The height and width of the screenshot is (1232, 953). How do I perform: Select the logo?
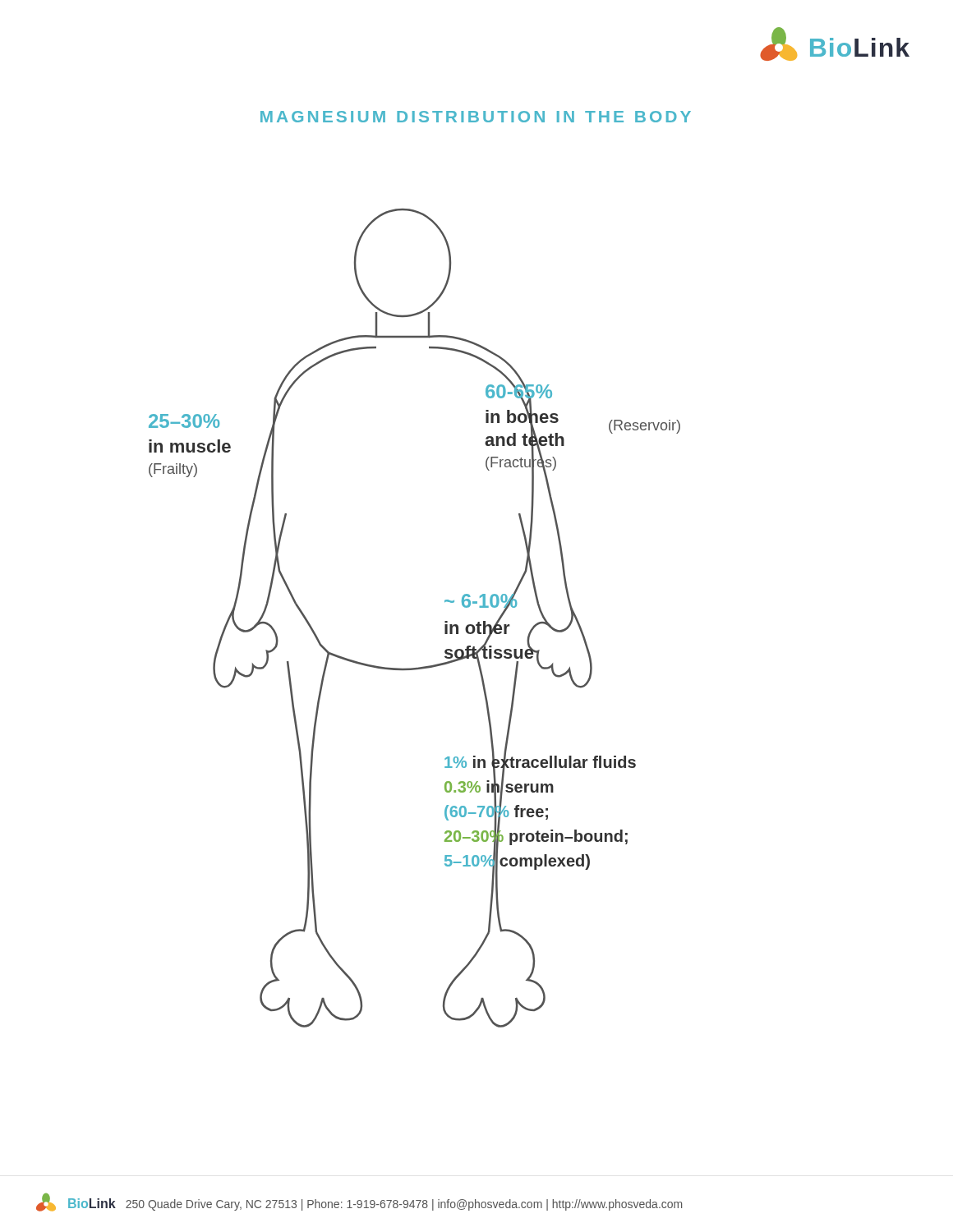pos(834,48)
